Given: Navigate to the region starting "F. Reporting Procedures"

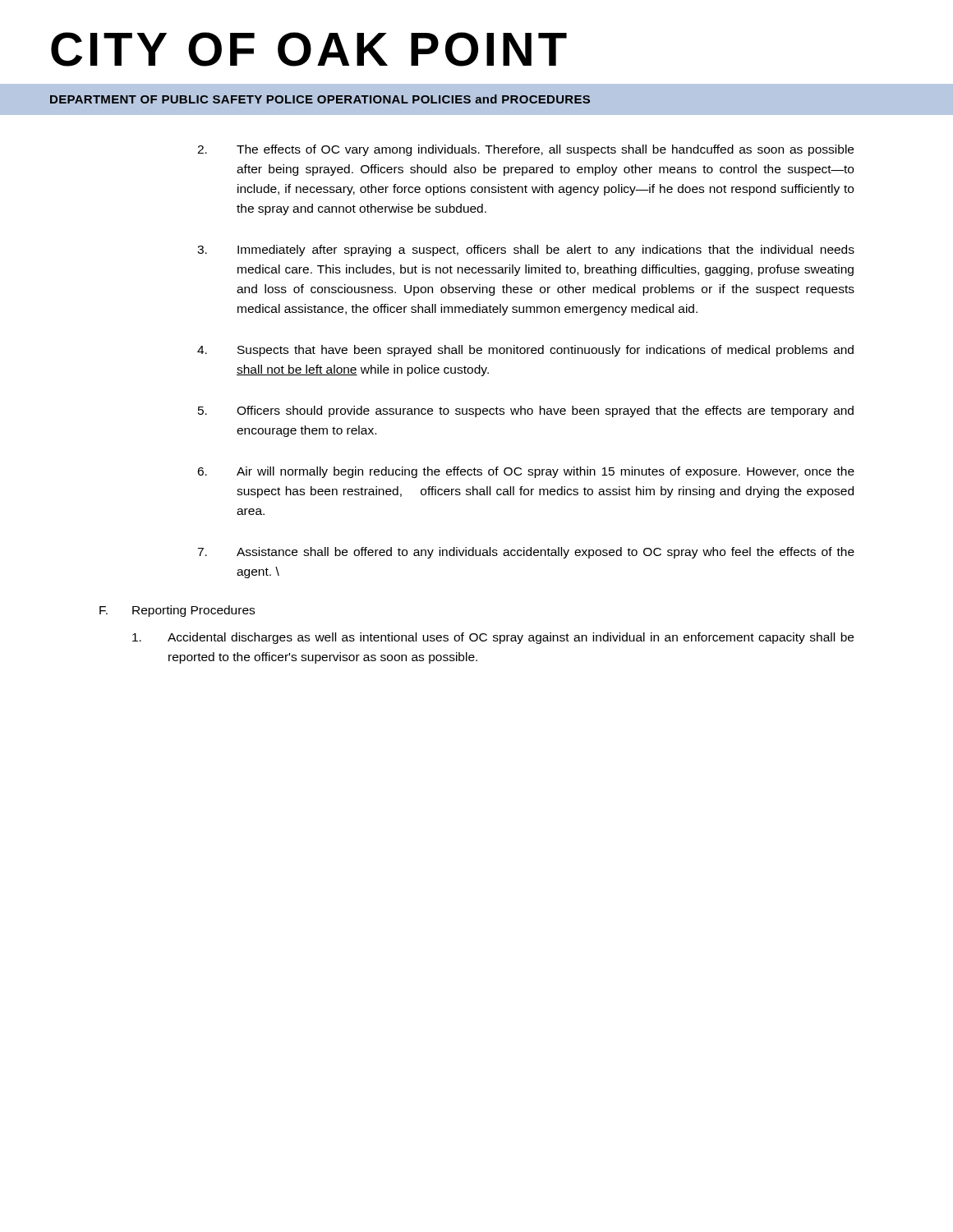Looking at the screenshot, I should (177, 610).
